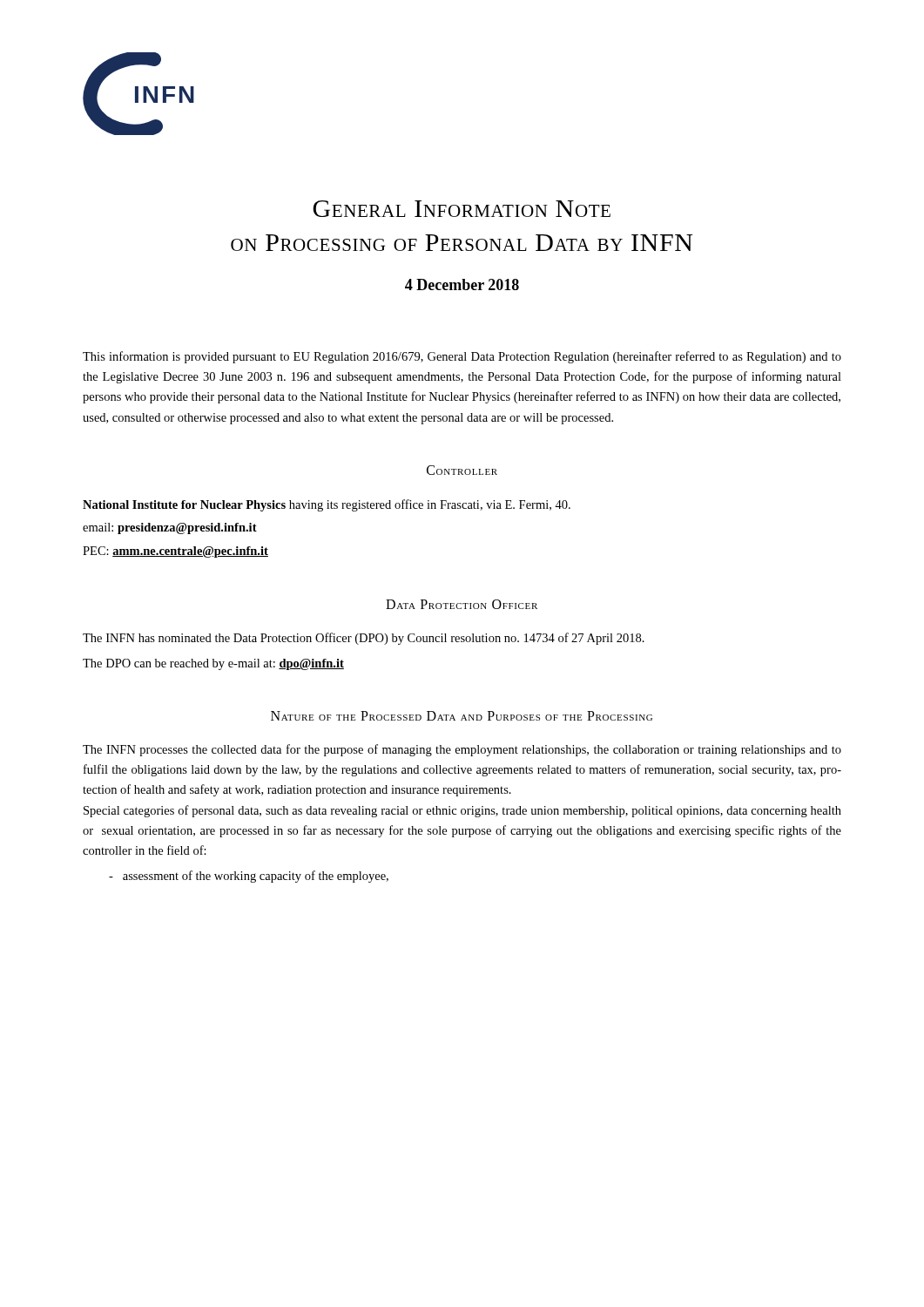924x1307 pixels.
Task: Click where it says "4 December 2018"
Action: 462,285
